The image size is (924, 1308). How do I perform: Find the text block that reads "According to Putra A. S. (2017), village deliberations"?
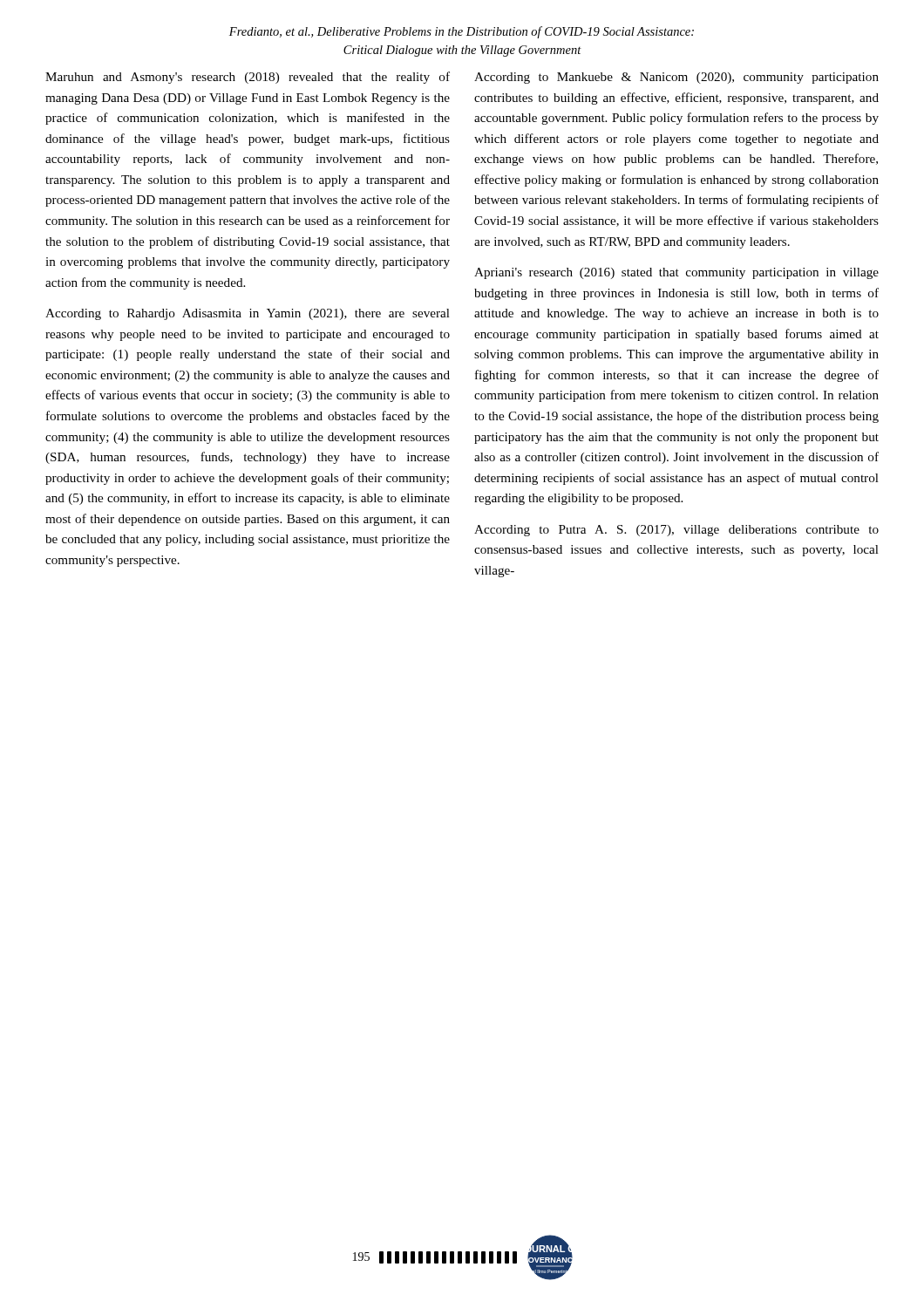point(676,550)
